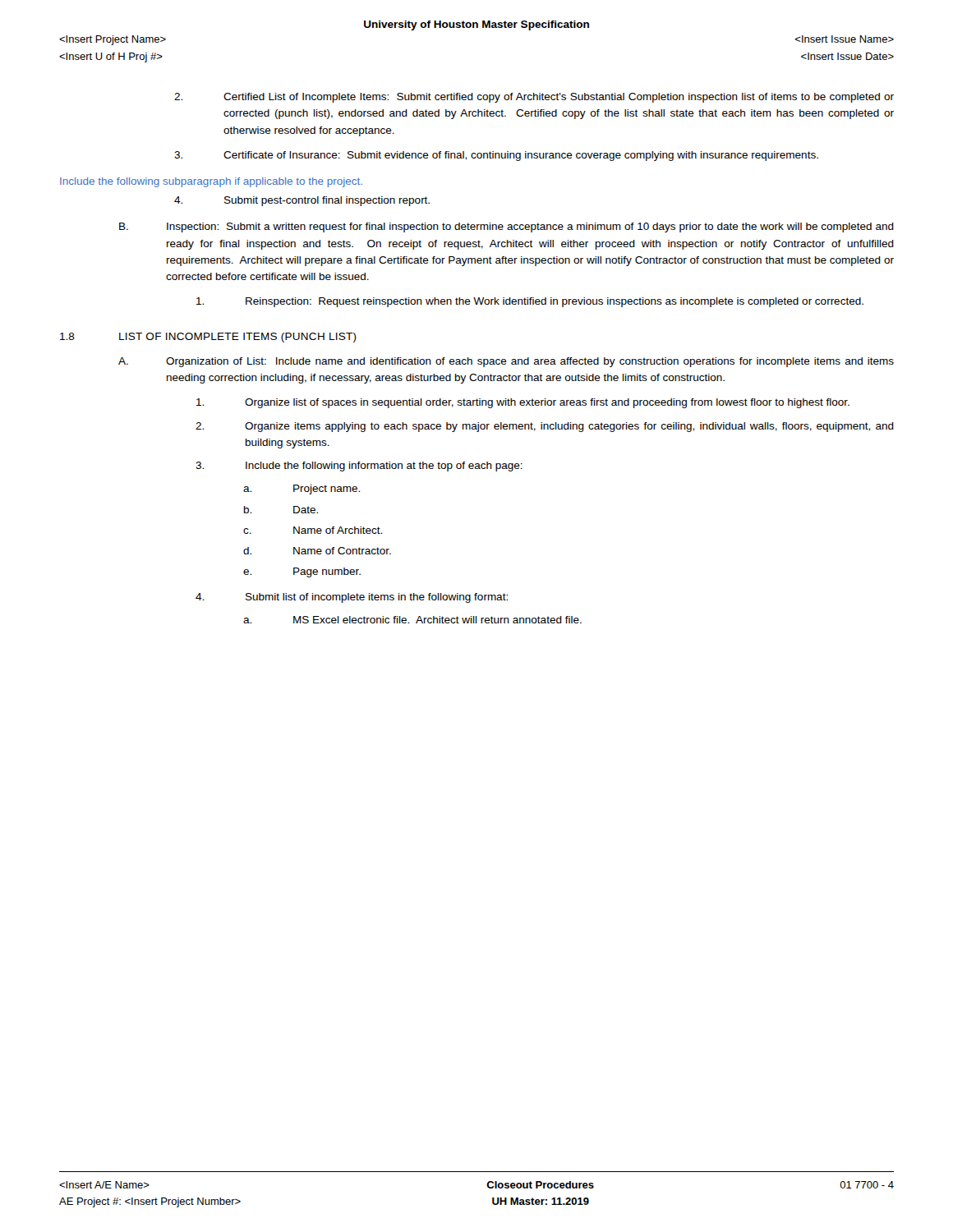Click on the element starting "3. Include the"
The image size is (953, 1232).
coord(476,466)
